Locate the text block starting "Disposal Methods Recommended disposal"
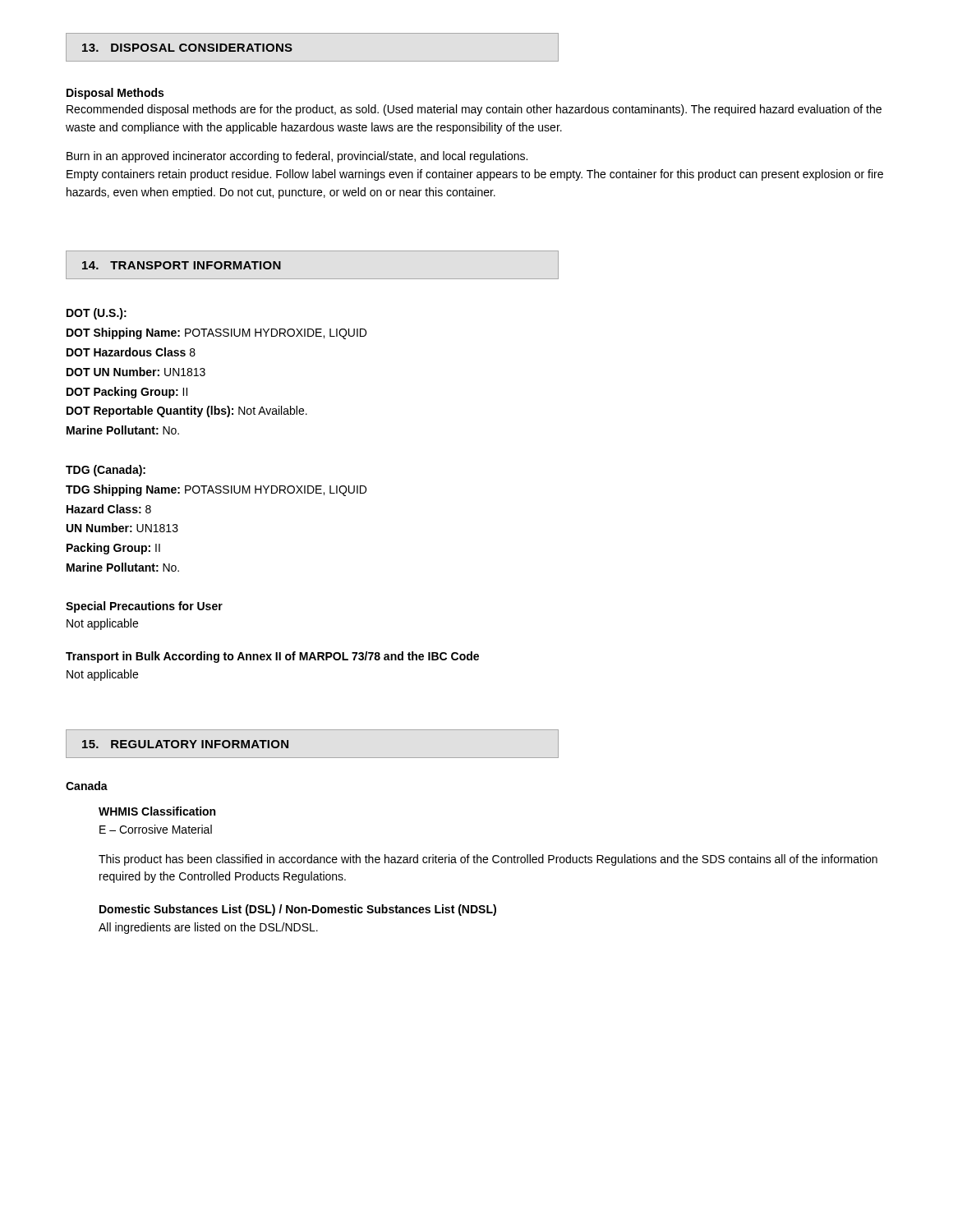Viewport: 953px width, 1232px height. (476, 111)
